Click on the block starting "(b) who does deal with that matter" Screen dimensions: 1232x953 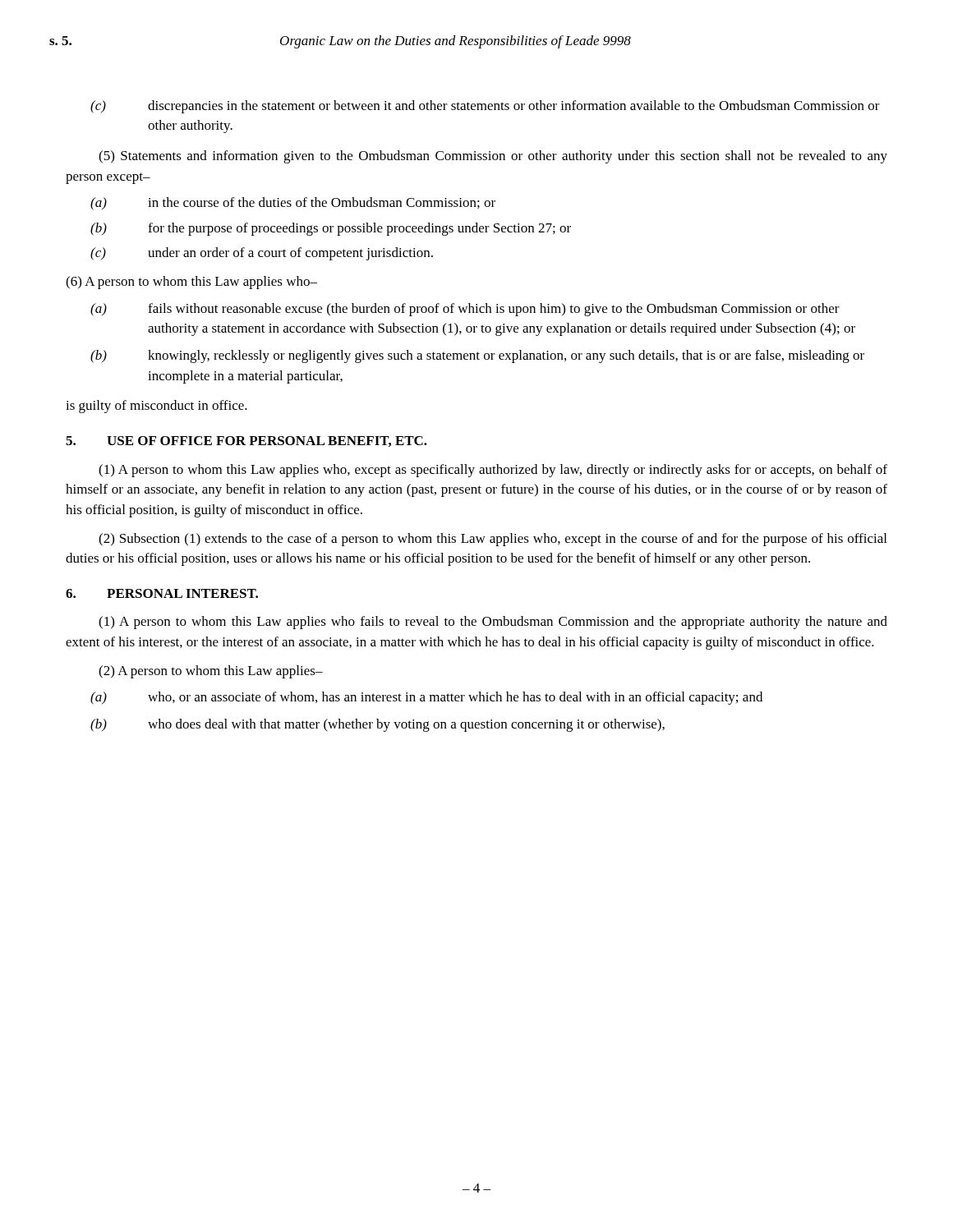tap(476, 725)
